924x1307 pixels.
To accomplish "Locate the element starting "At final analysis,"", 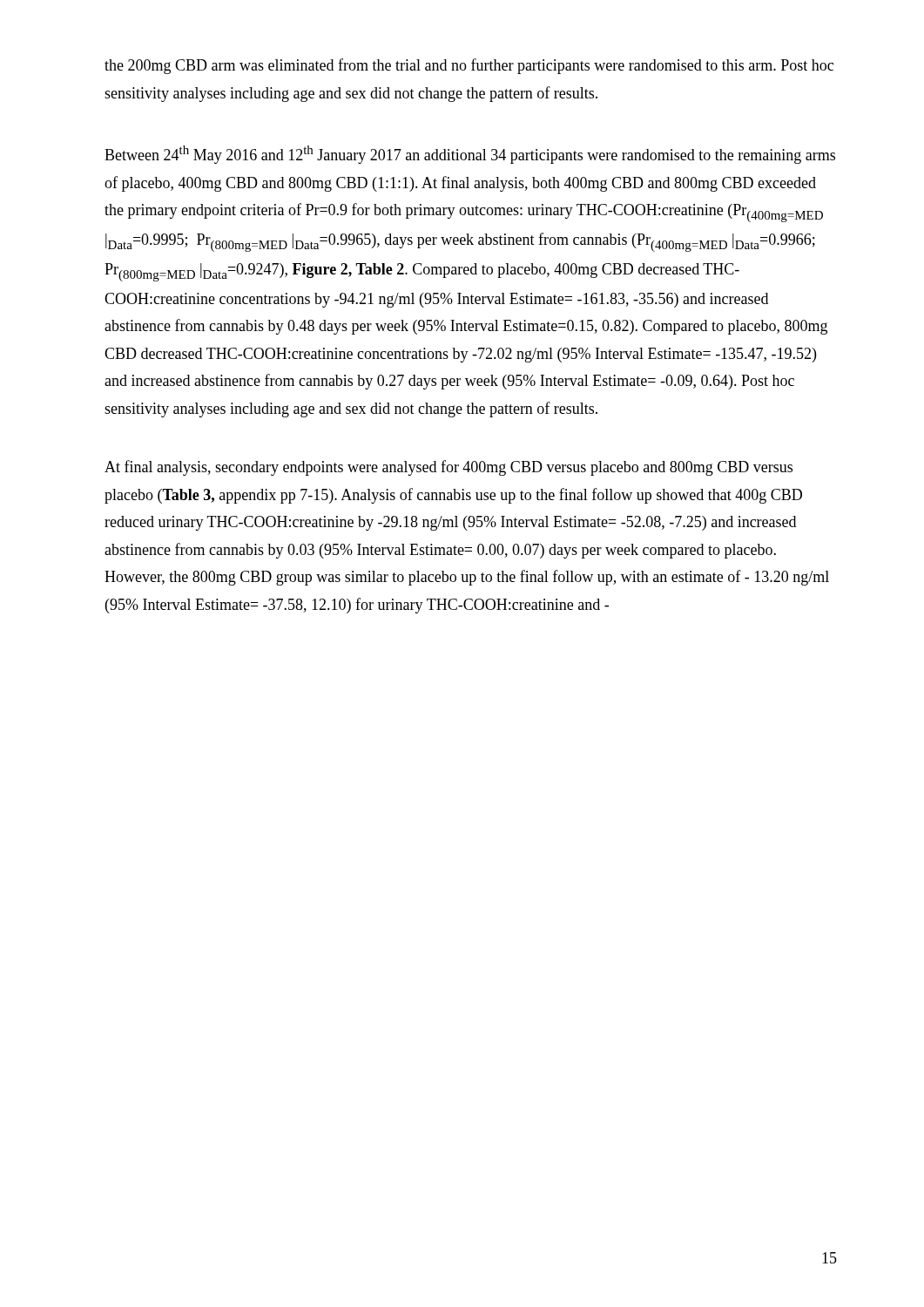I will [x=467, y=536].
